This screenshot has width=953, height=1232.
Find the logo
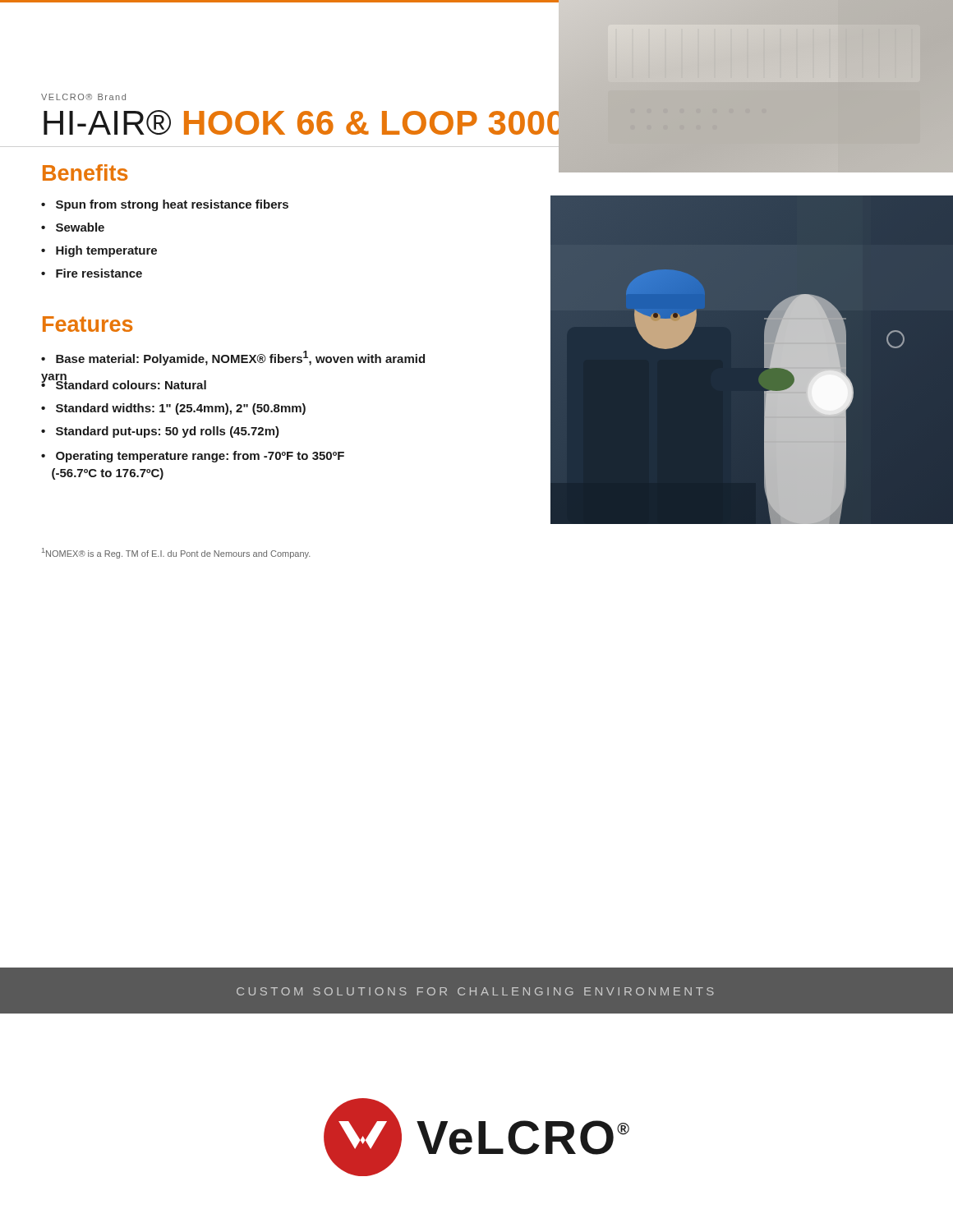476,1137
